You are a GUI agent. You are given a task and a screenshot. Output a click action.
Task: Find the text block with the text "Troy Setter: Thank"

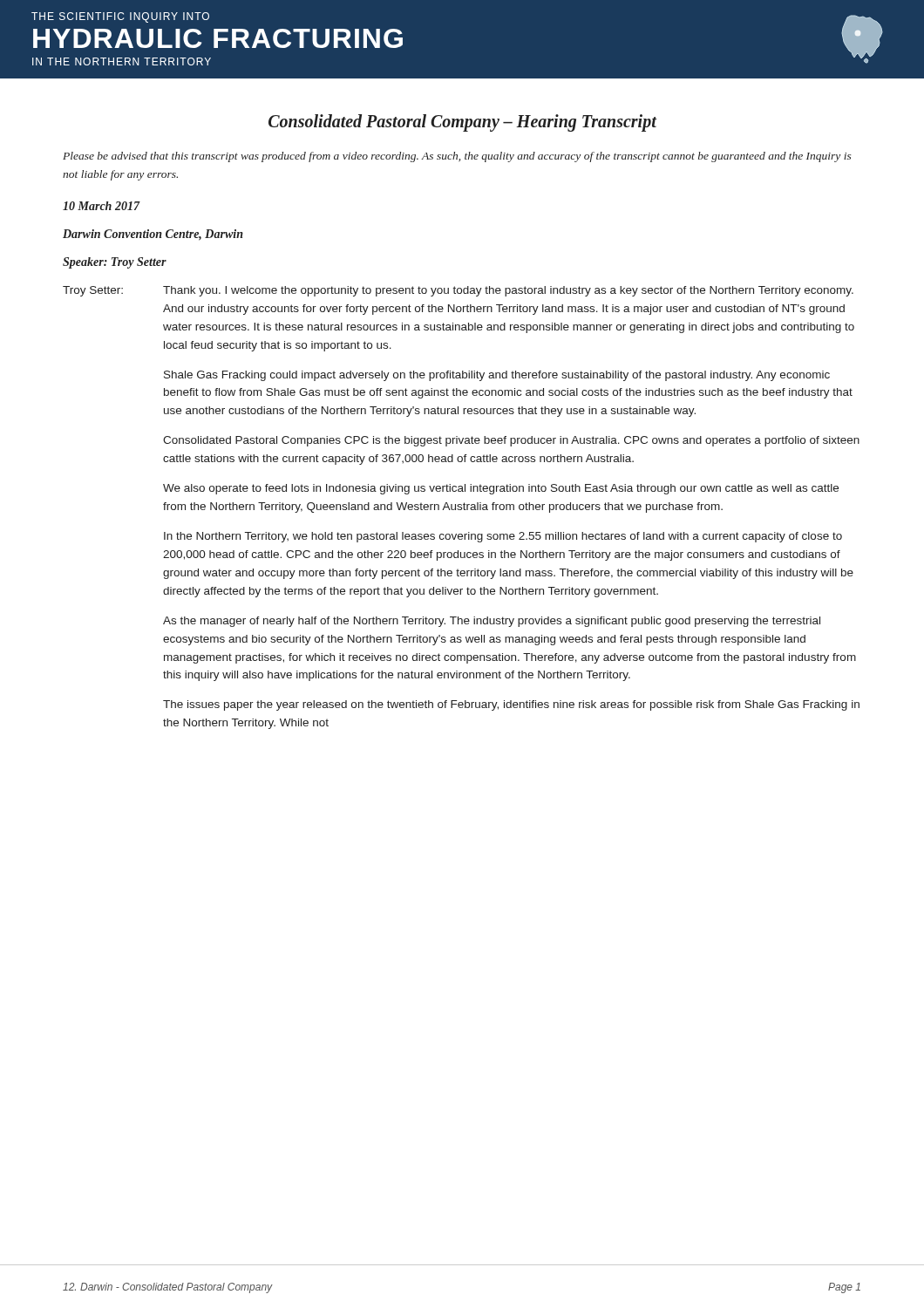(462, 507)
